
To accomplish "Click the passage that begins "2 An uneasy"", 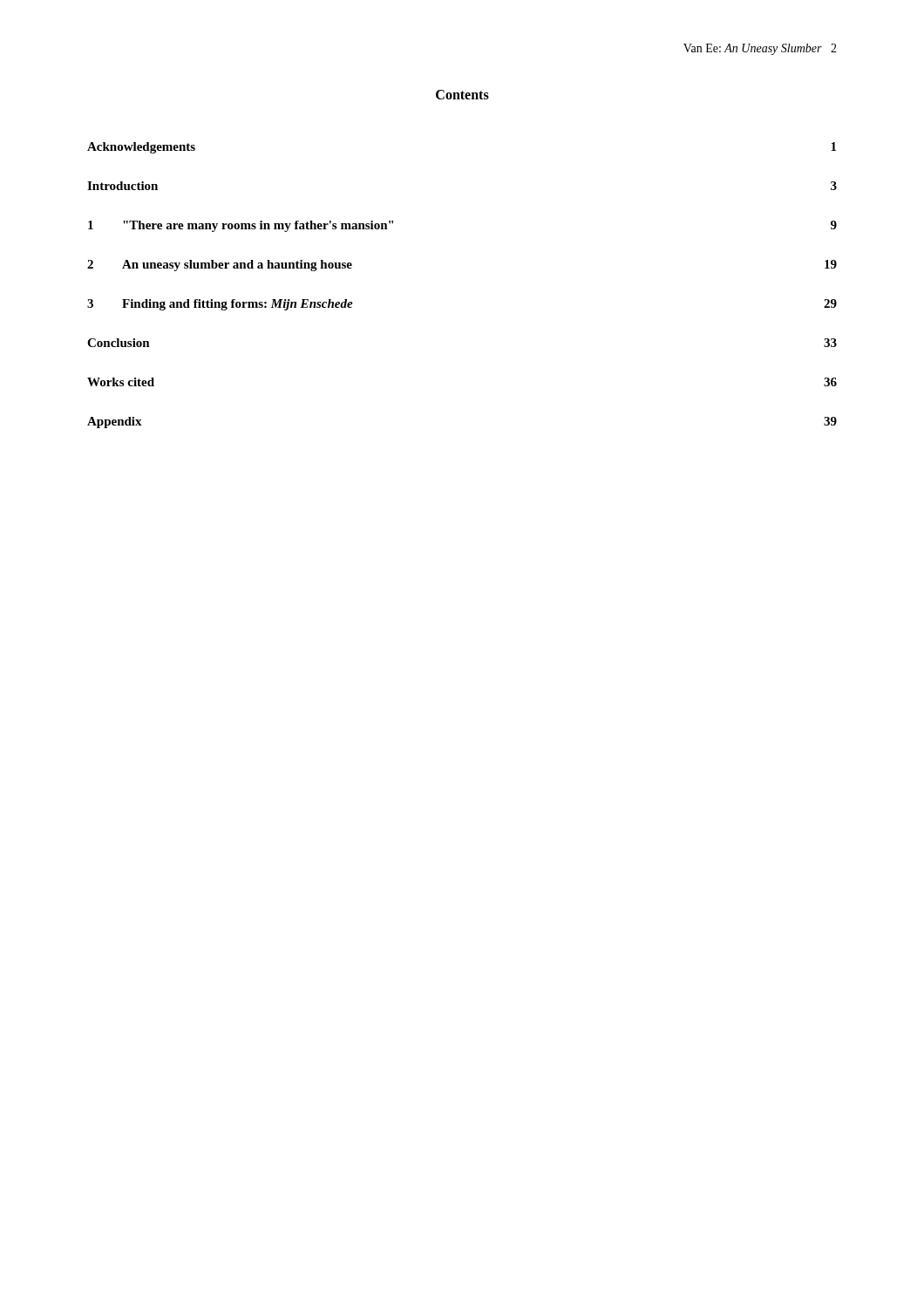I will click(244, 266).
